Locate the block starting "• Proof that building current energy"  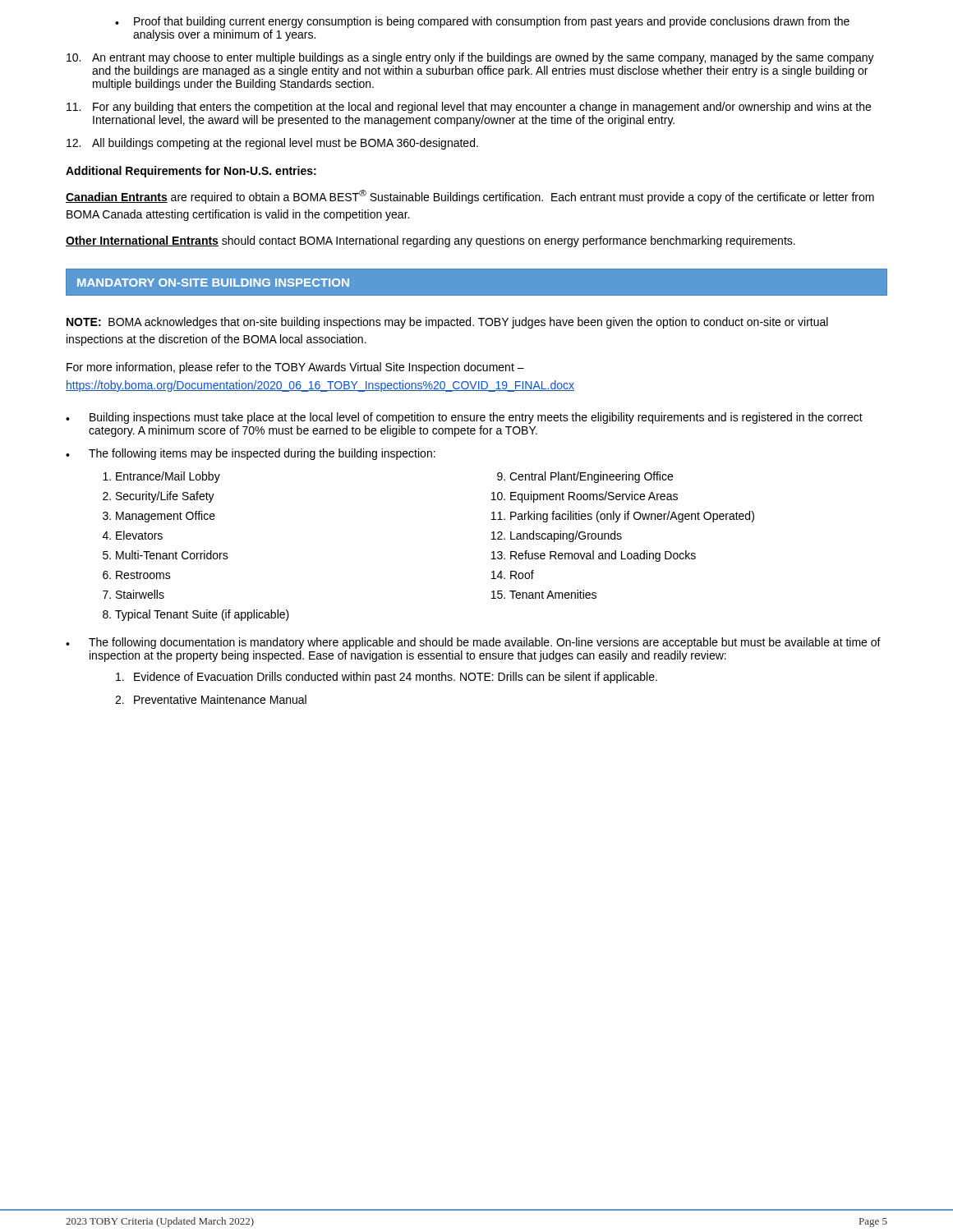point(501,28)
